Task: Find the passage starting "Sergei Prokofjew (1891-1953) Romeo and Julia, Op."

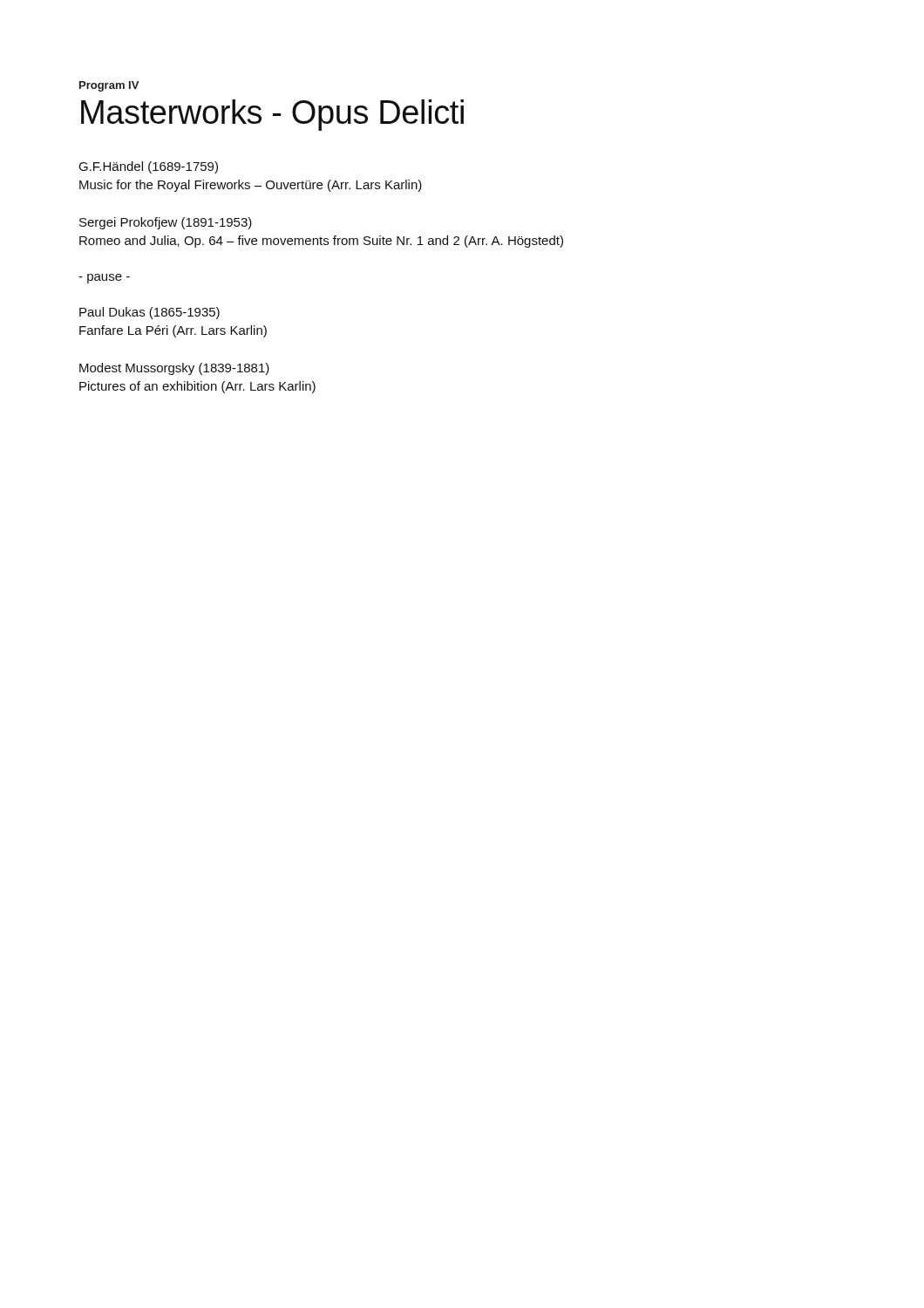Action: [x=462, y=231]
